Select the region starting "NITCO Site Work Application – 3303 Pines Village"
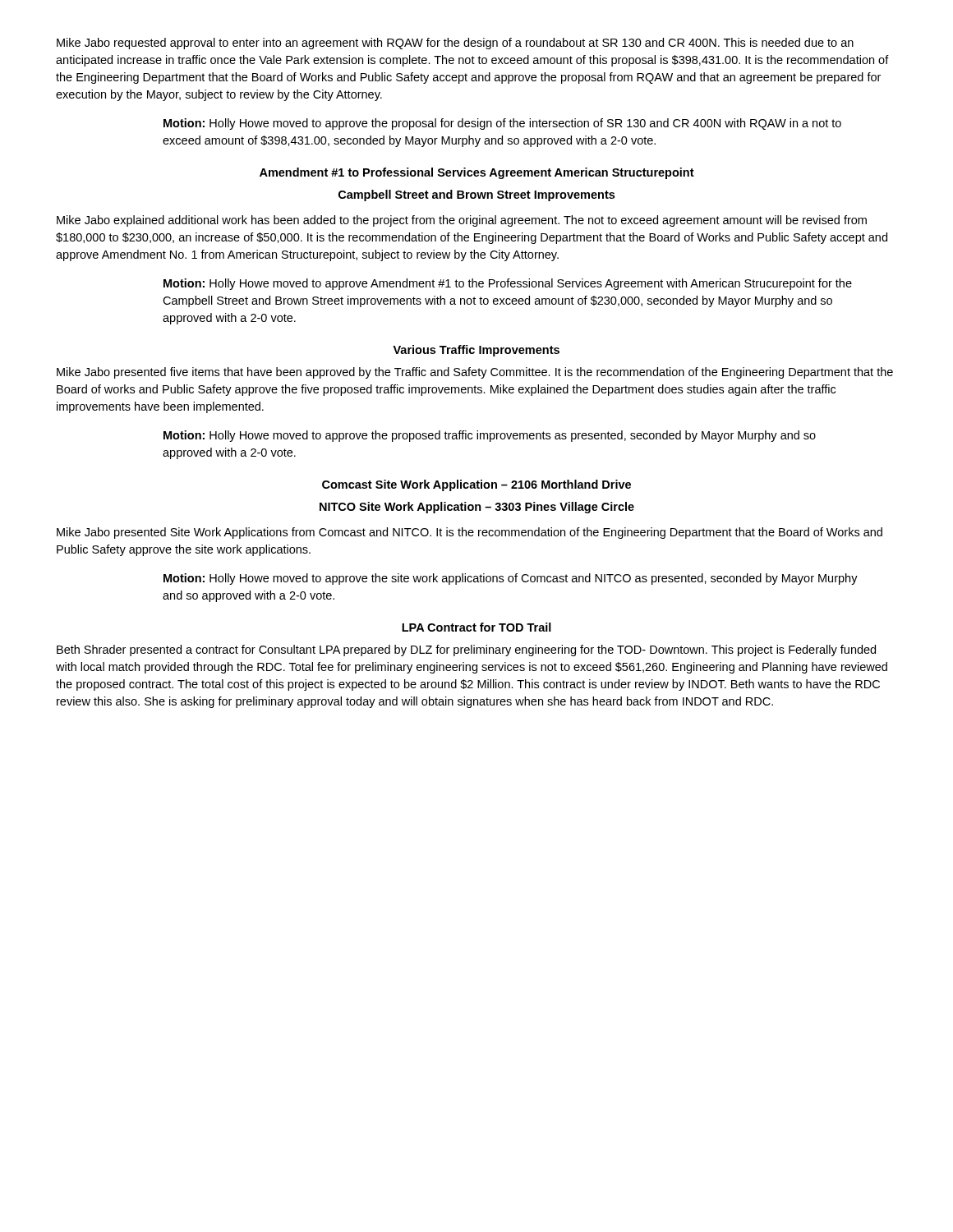Image resolution: width=953 pixels, height=1232 pixels. pos(476,507)
